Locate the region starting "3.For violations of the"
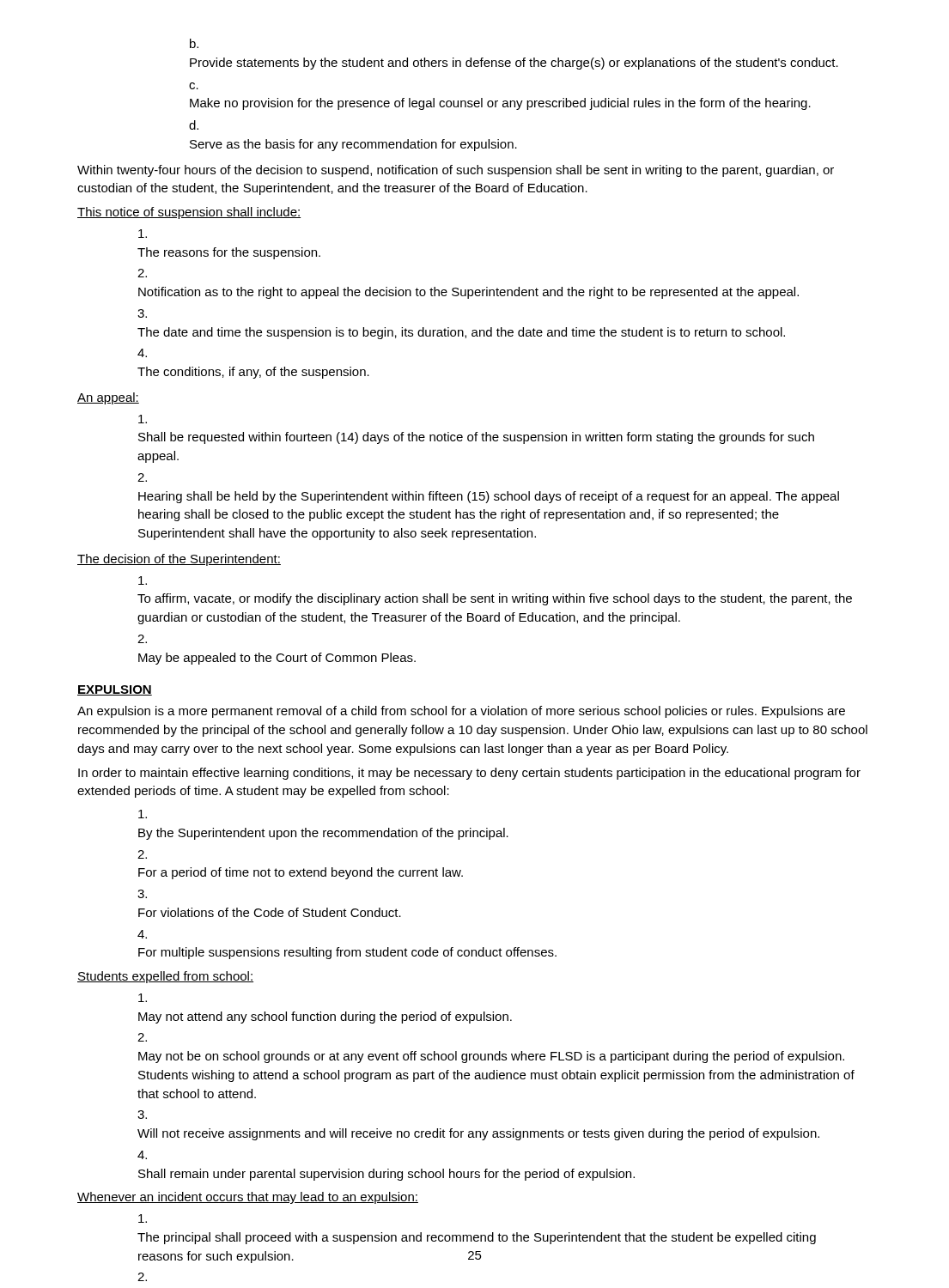 click(142, 894)
